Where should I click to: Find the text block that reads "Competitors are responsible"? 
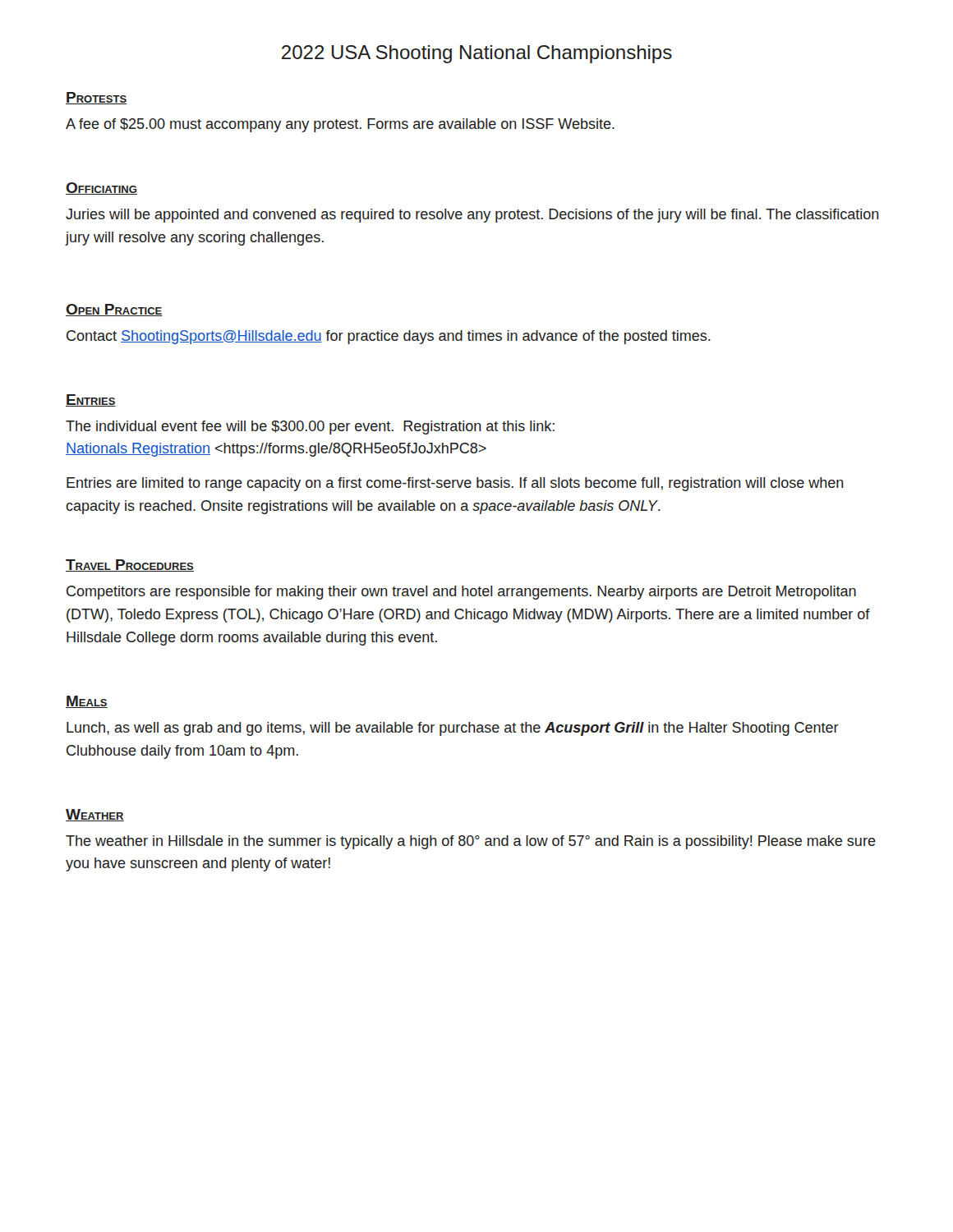pos(468,614)
